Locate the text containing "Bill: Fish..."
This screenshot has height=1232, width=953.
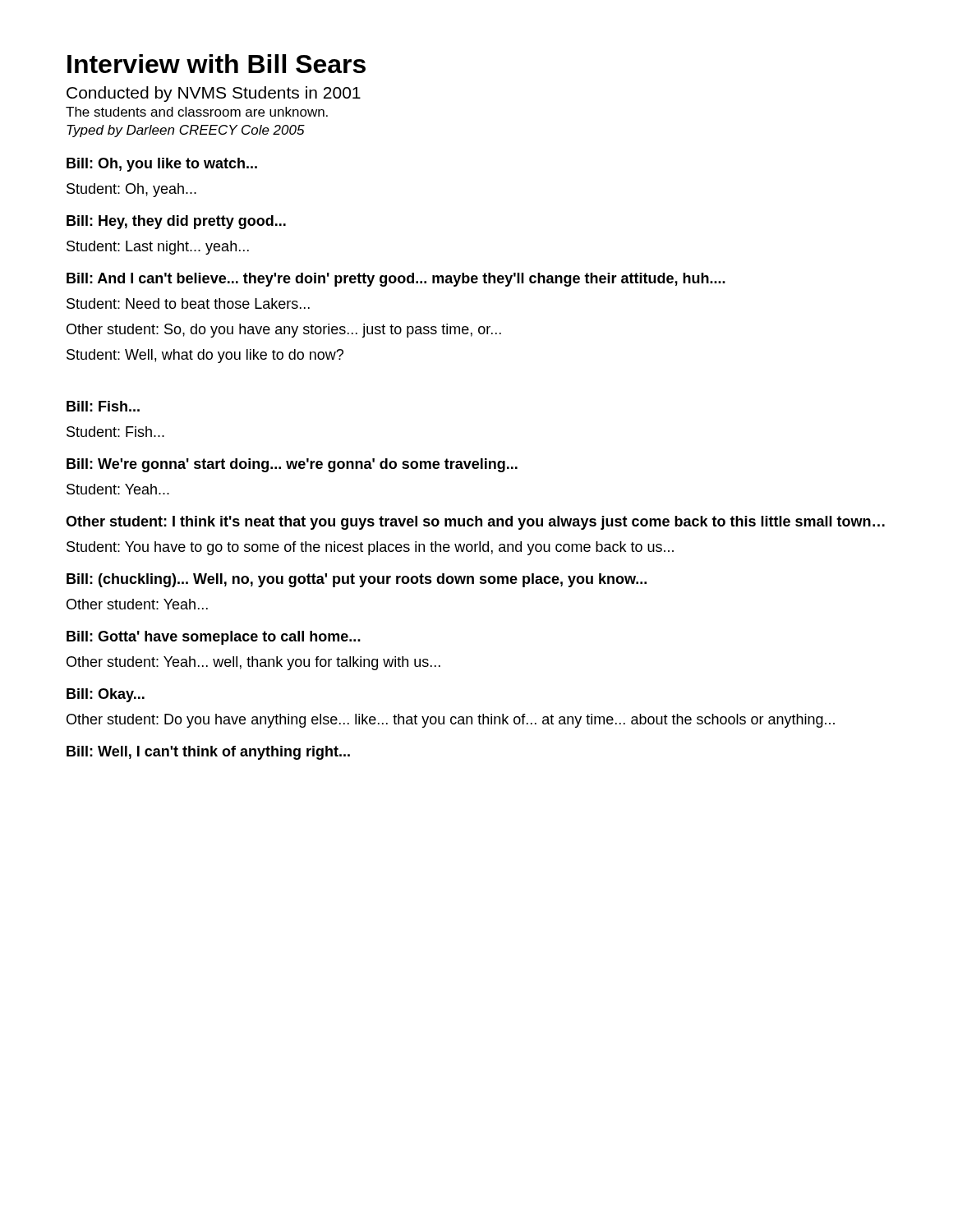103,406
